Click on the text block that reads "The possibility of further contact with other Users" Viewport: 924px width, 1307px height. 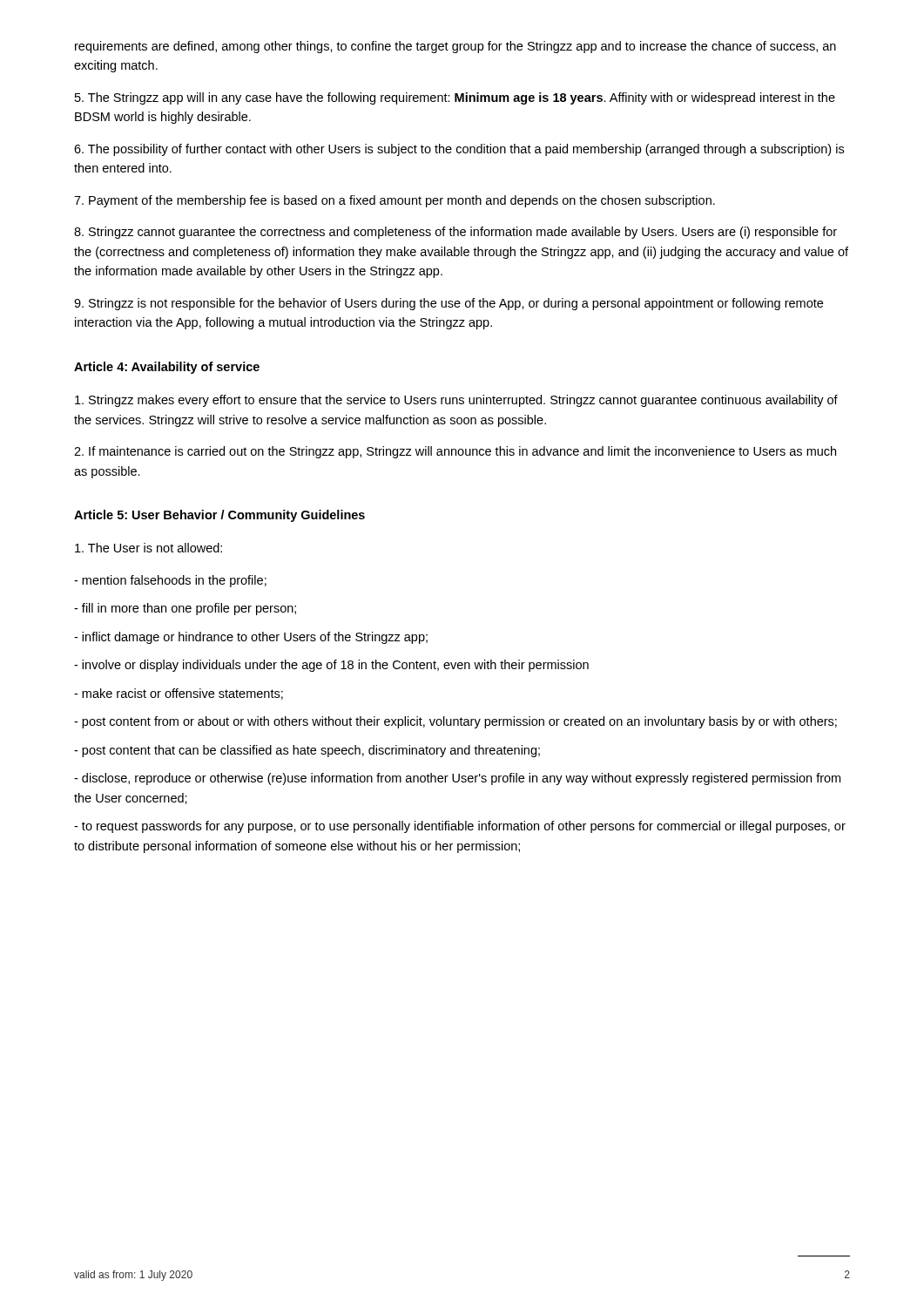point(459,159)
